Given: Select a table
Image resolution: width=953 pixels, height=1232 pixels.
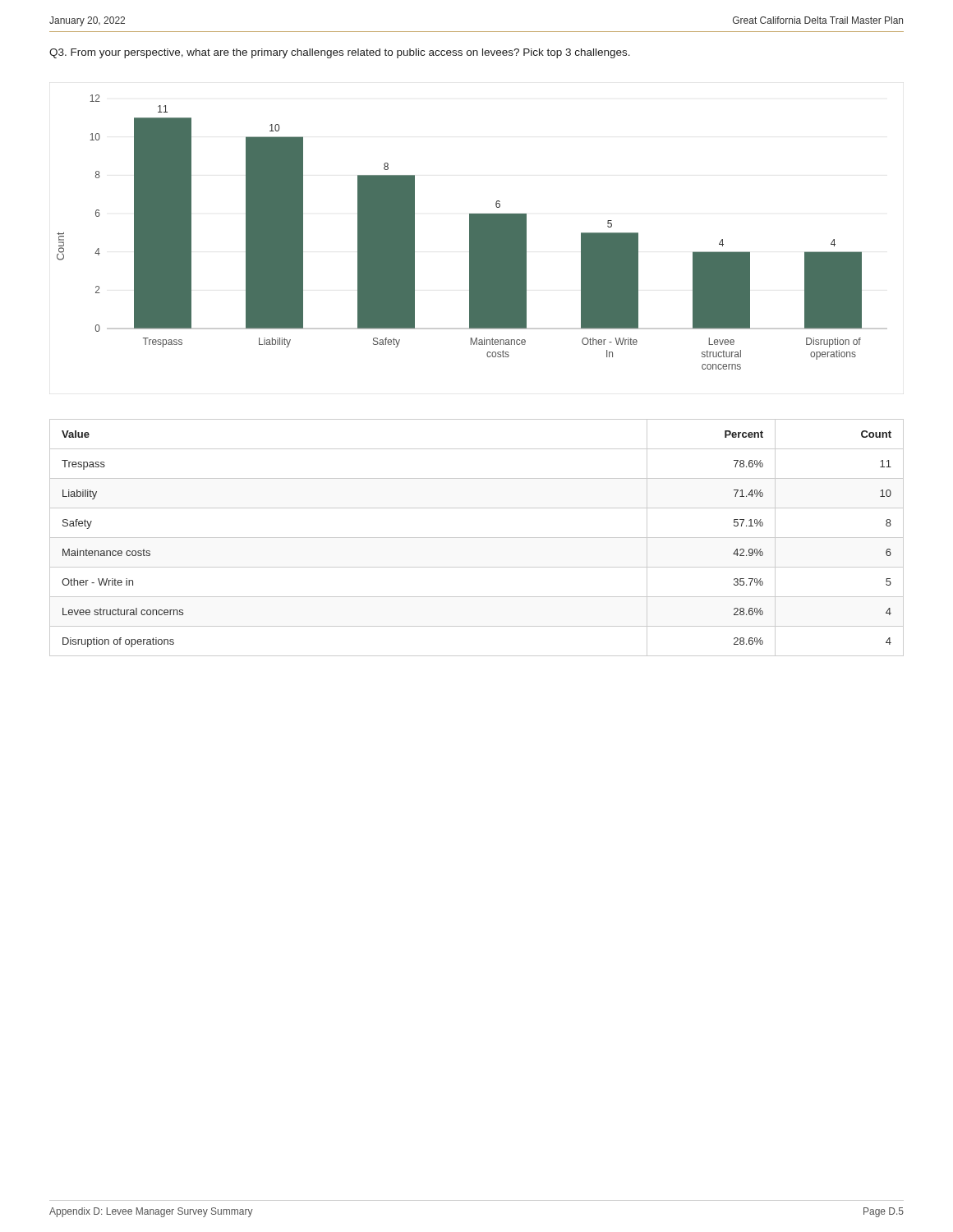Looking at the screenshot, I should pyautogui.click(x=476, y=538).
